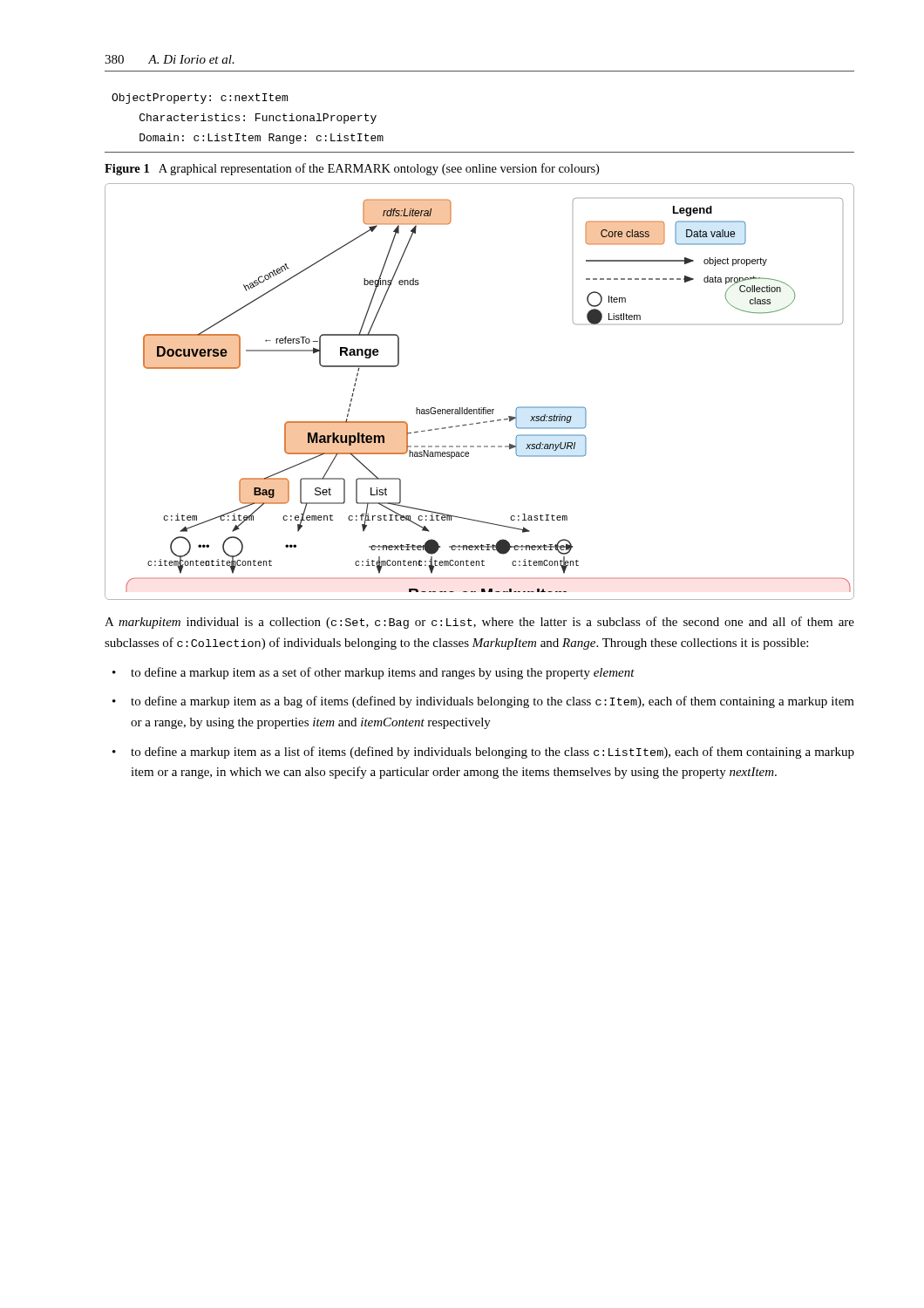The height and width of the screenshot is (1308, 924).
Task: Locate a caption
Action: (352, 169)
